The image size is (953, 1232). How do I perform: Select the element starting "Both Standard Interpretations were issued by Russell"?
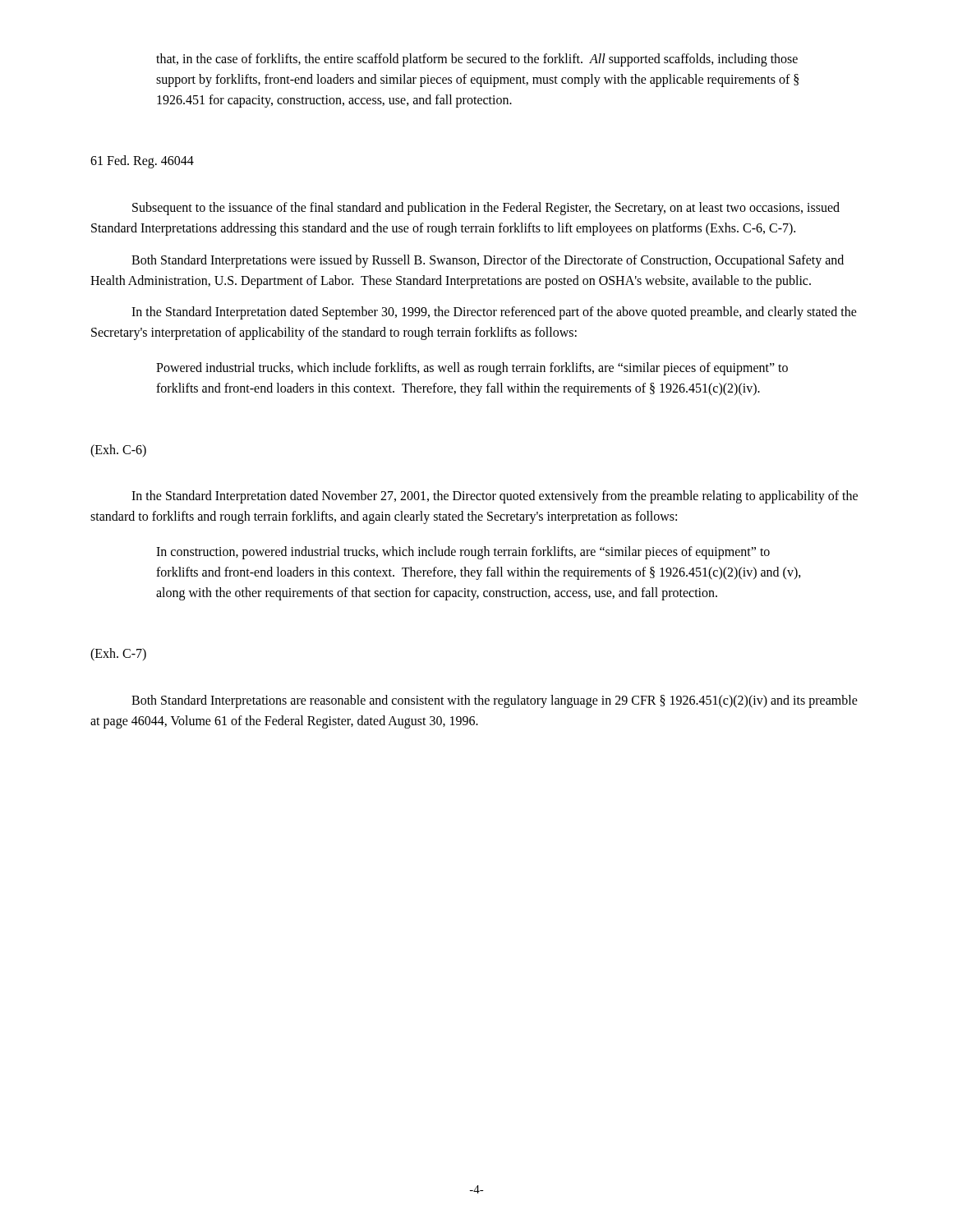467,270
